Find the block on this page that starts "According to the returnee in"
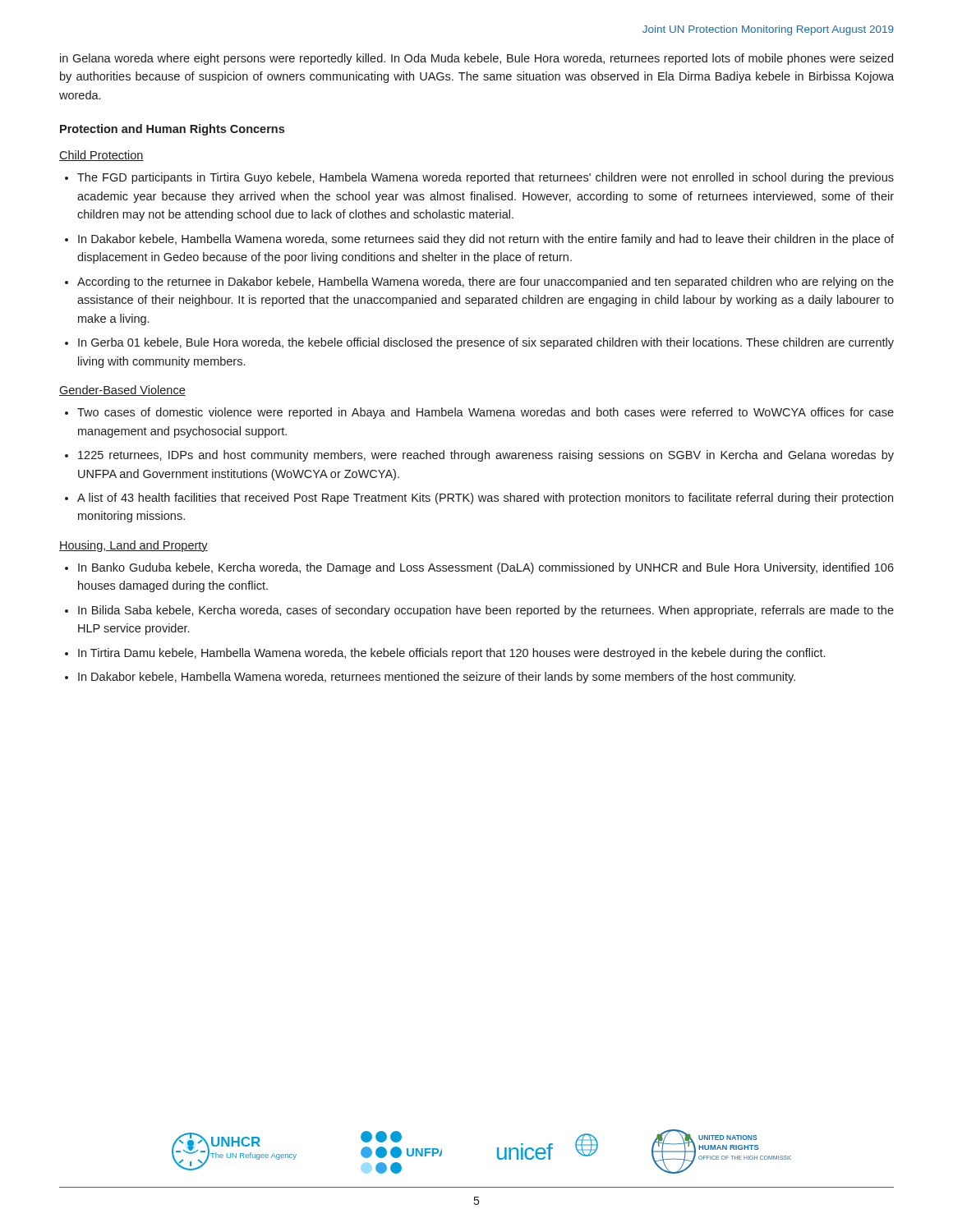Screen dimensions: 1232x953 486,300
